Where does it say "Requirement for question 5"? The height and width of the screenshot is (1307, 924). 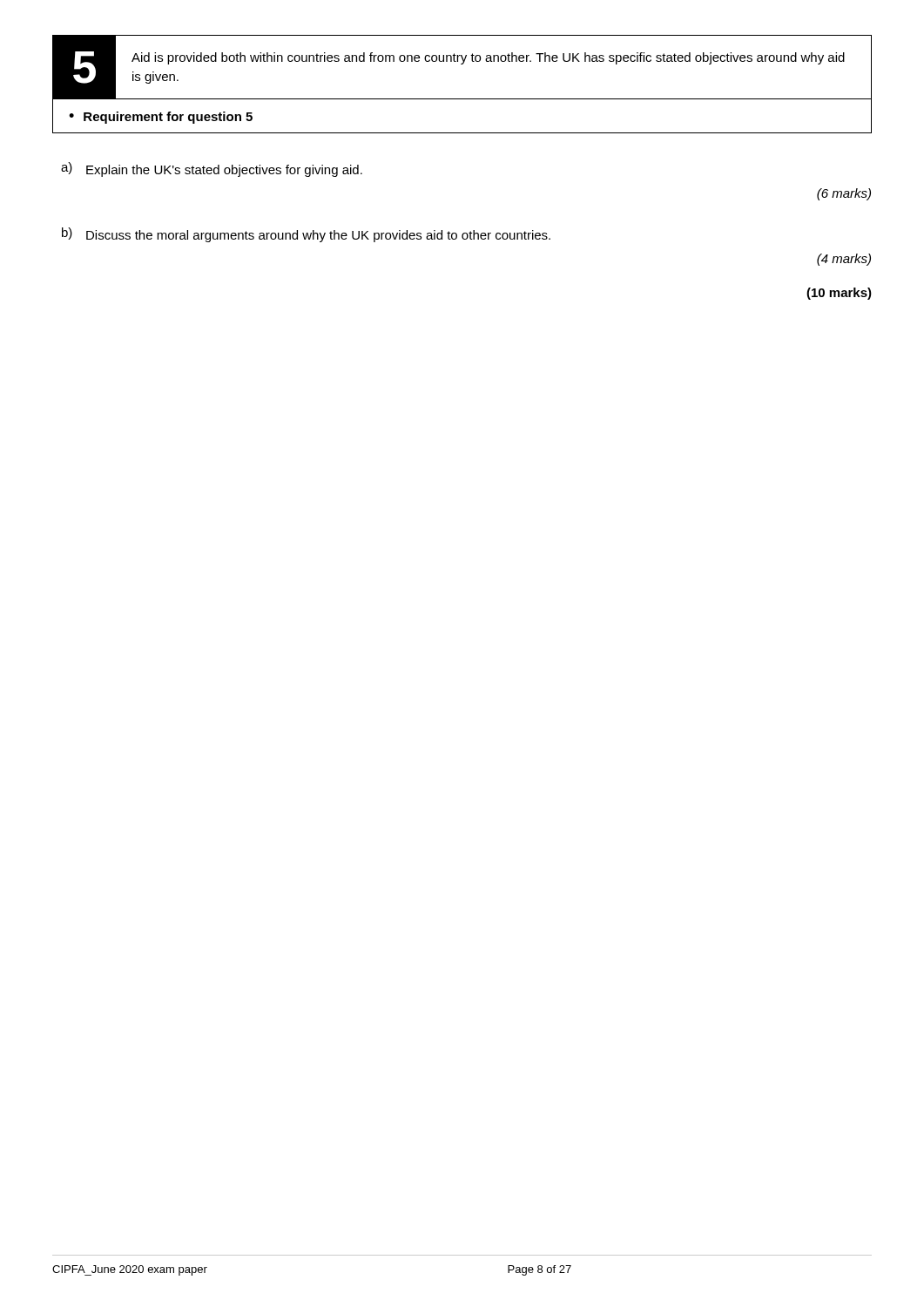(x=168, y=116)
